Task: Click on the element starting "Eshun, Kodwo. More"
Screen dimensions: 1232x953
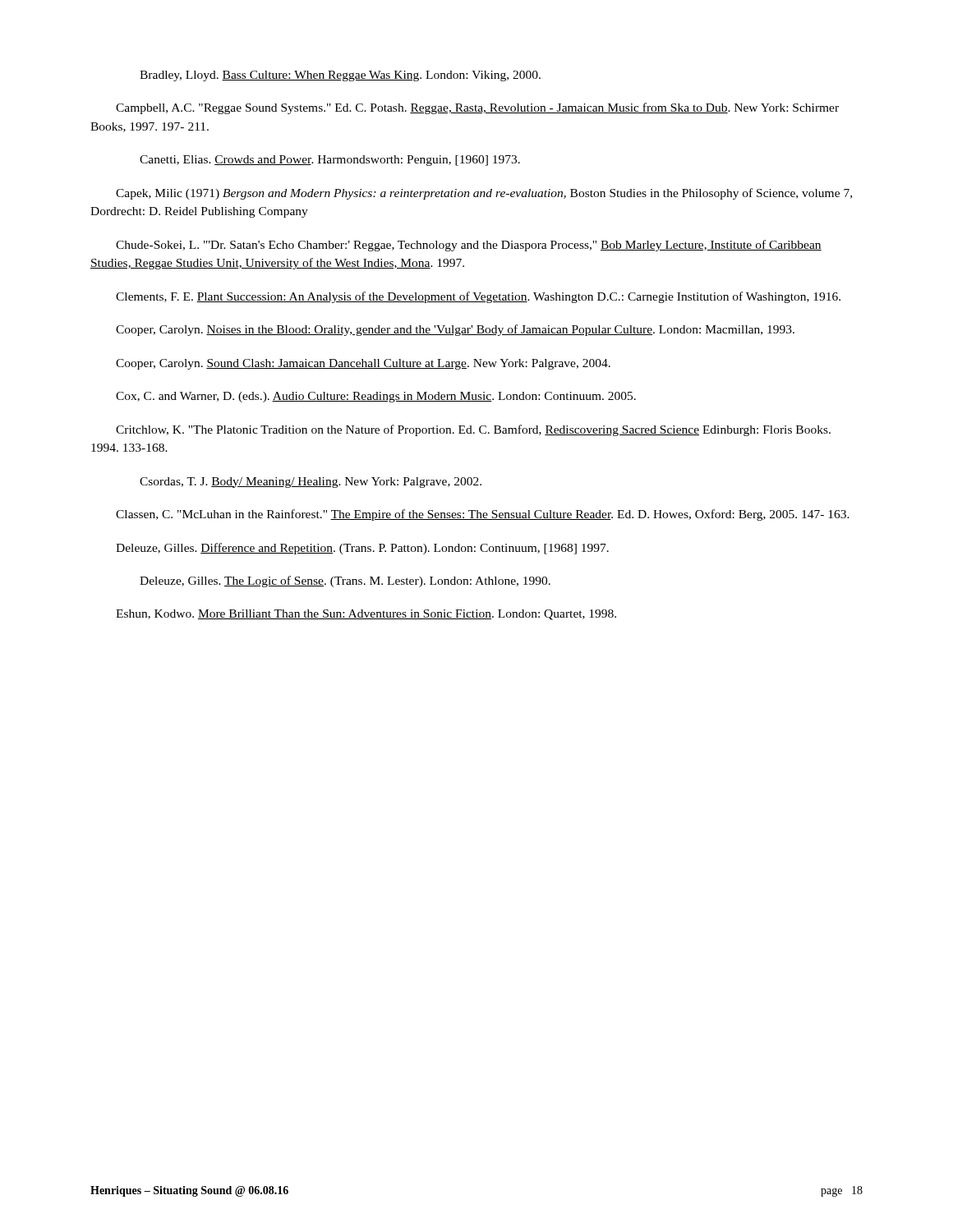Action: [354, 613]
